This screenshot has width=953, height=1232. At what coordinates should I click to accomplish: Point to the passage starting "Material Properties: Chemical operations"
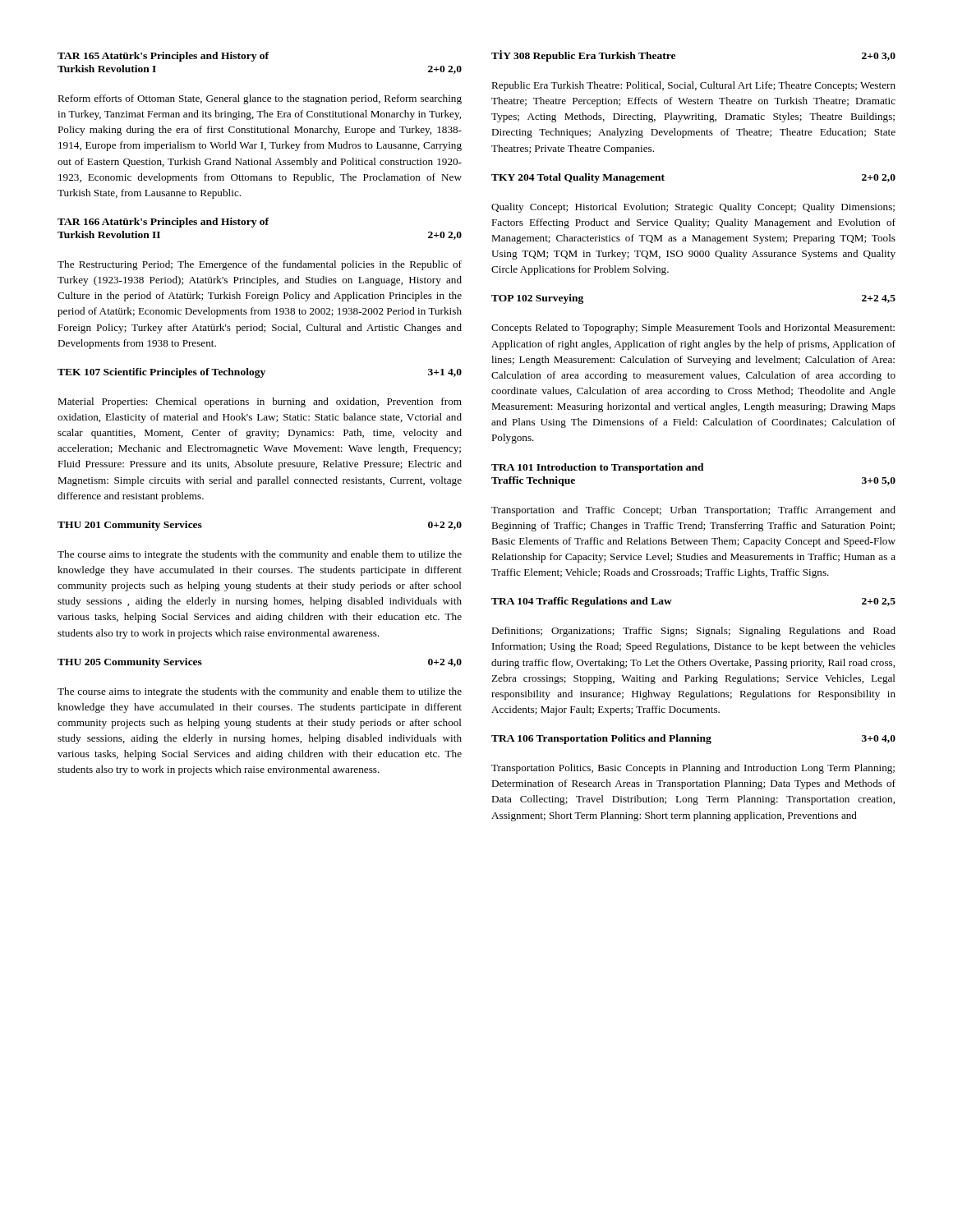tap(260, 448)
